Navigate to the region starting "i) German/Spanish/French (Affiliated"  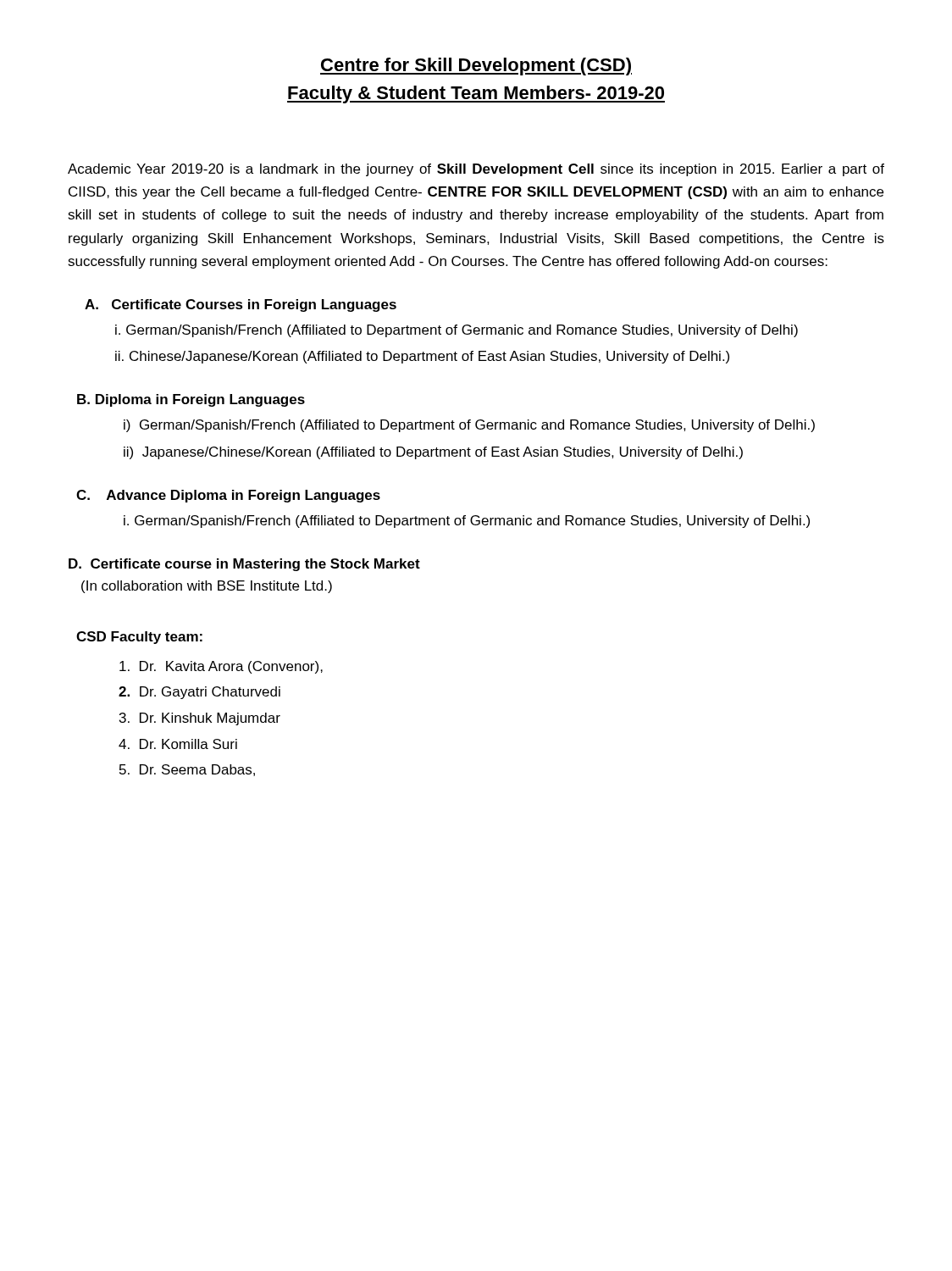pyautogui.click(x=469, y=425)
